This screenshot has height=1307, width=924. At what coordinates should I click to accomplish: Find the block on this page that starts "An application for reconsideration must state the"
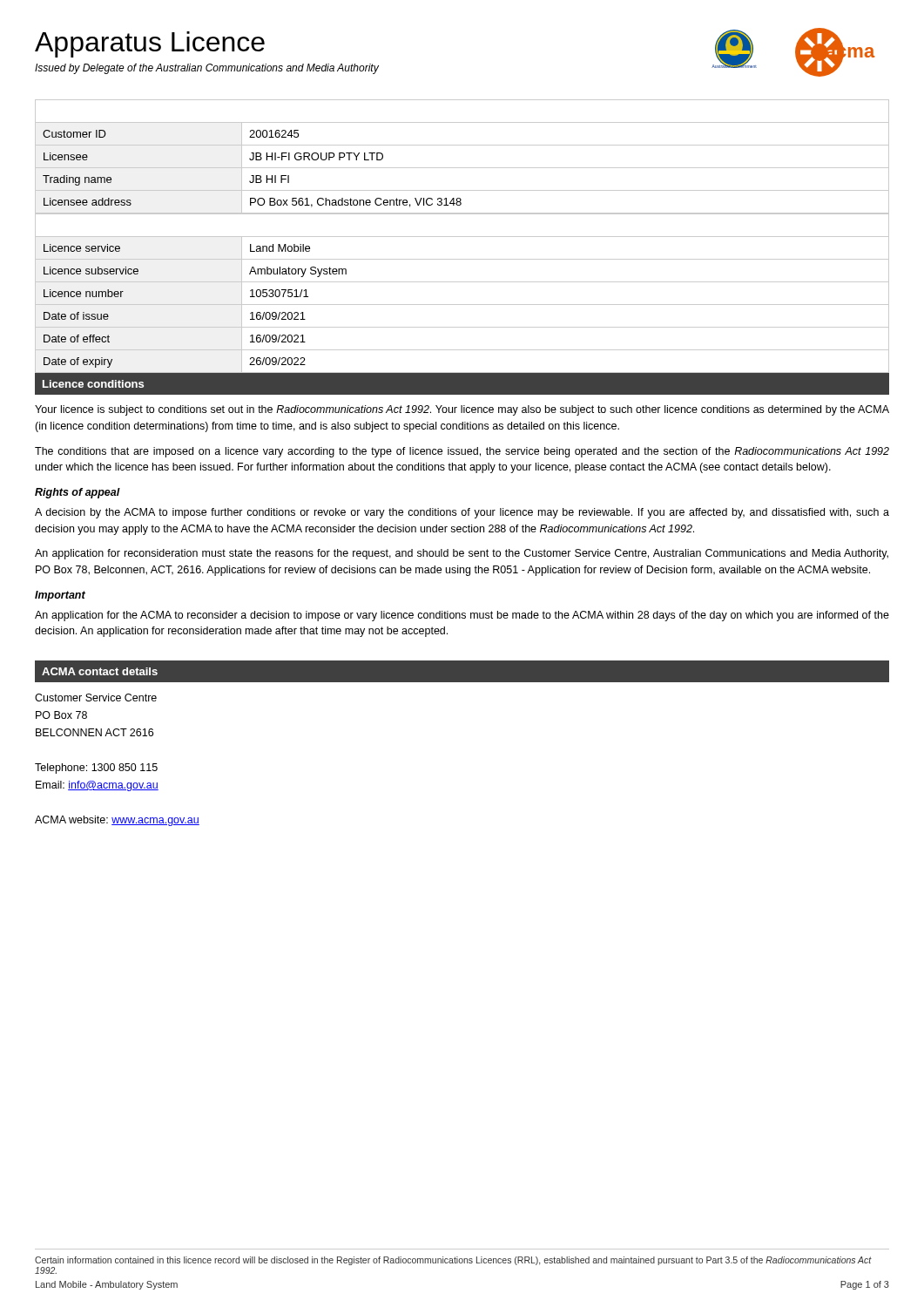(x=462, y=562)
